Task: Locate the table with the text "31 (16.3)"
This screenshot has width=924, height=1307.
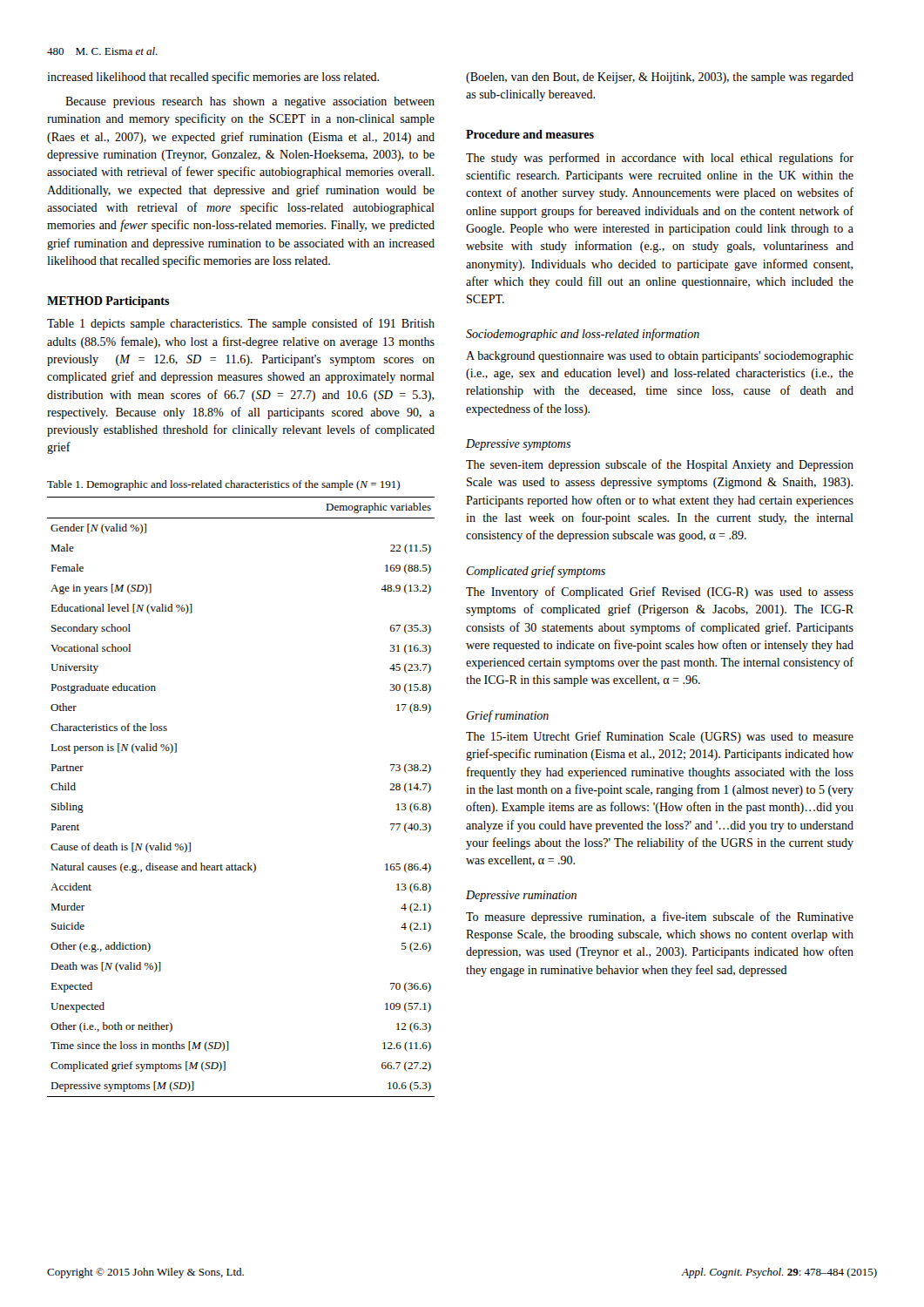Action: 241,797
